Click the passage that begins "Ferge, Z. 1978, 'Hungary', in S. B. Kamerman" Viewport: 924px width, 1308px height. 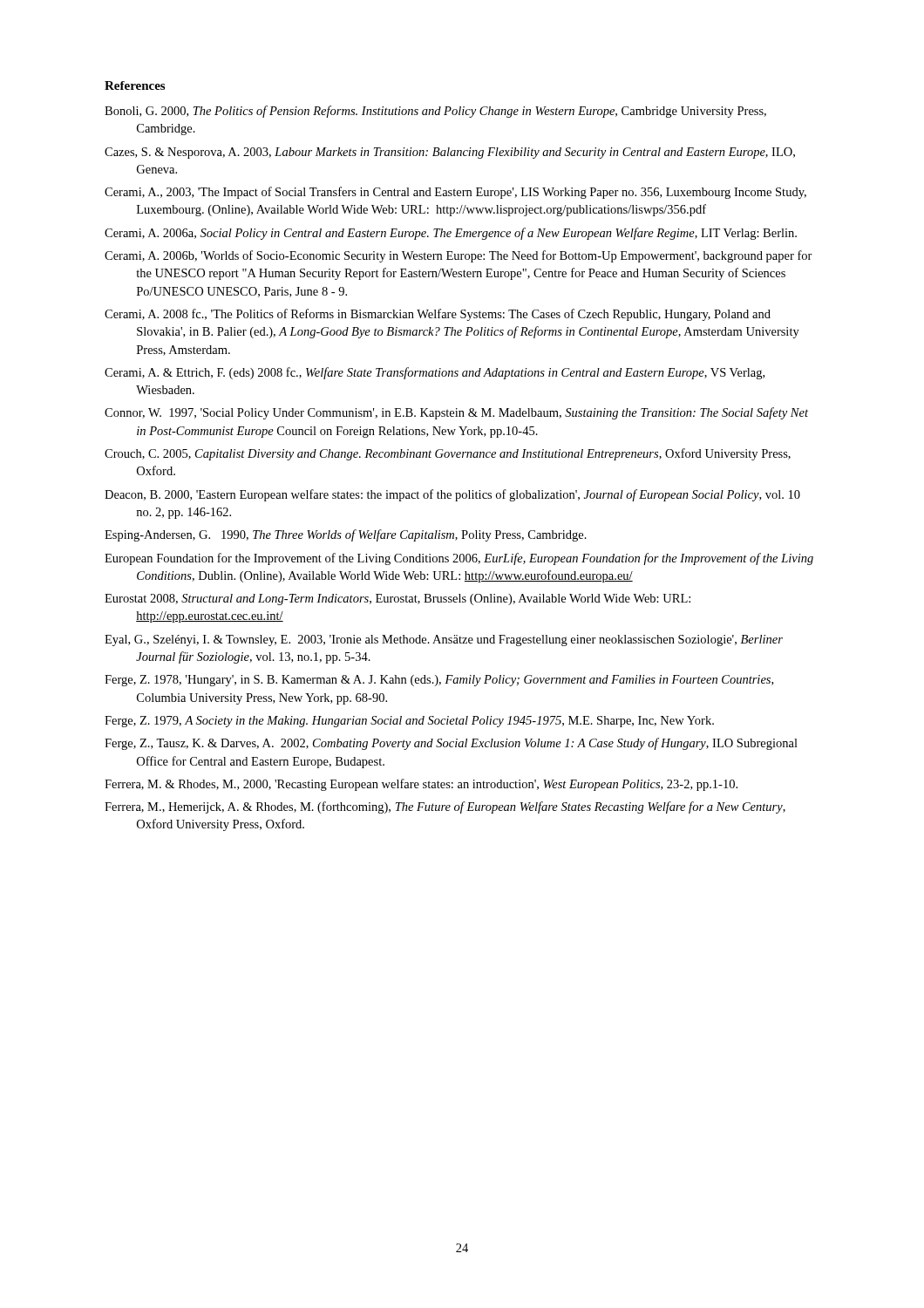pos(439,688)
